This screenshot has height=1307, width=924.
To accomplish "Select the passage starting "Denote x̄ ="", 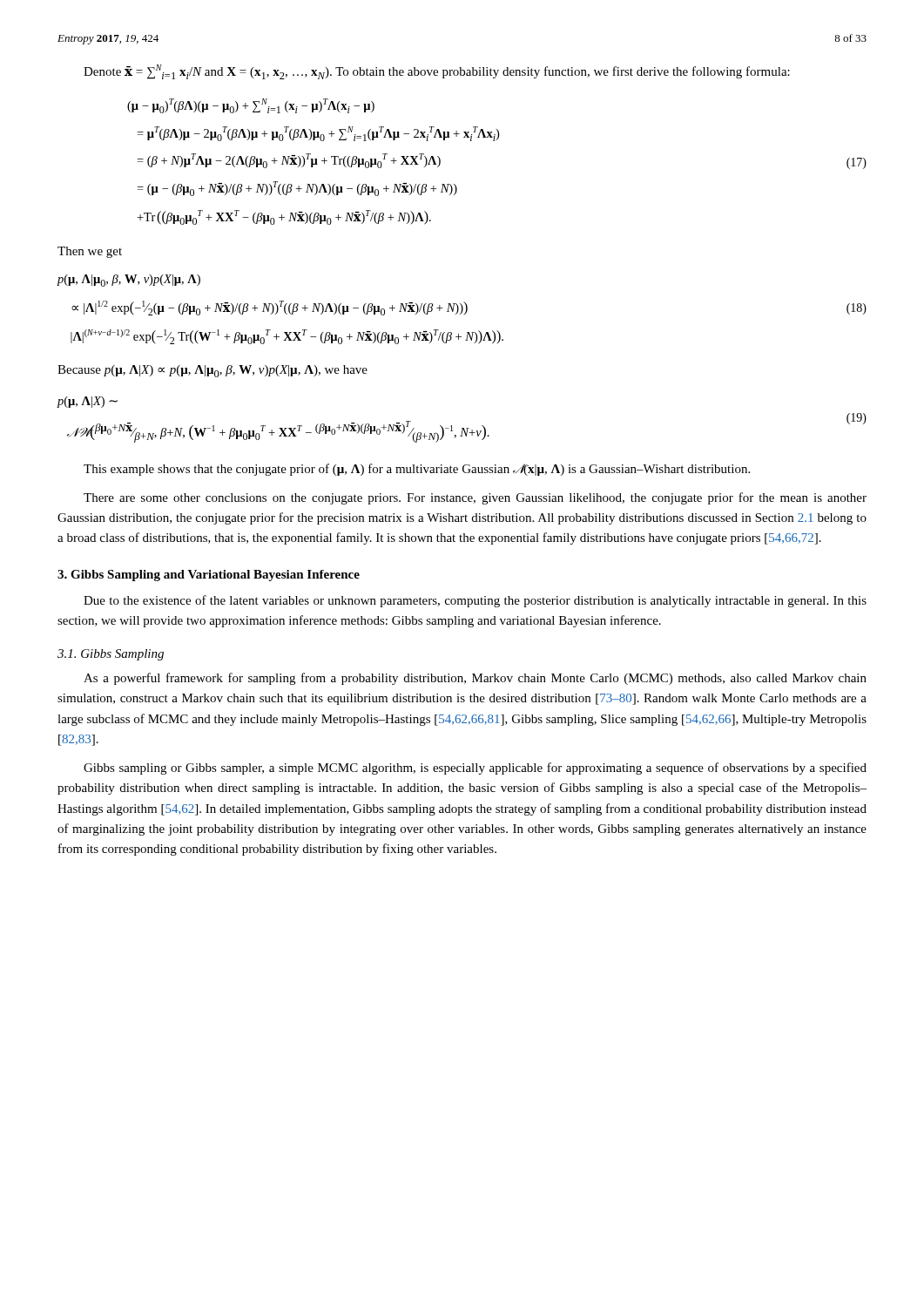I will (437, 72).
